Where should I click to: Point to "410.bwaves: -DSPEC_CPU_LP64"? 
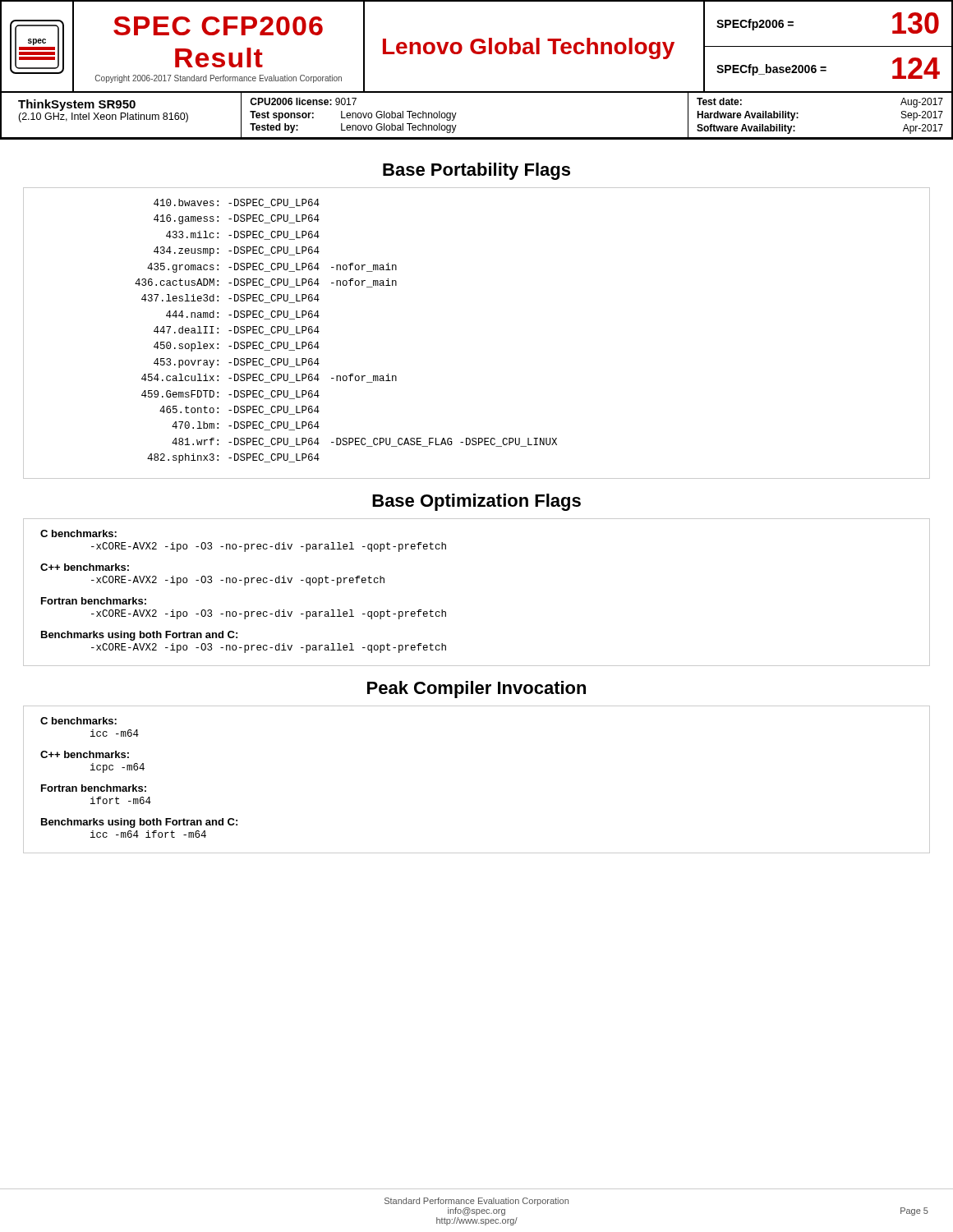pos(183,204)
